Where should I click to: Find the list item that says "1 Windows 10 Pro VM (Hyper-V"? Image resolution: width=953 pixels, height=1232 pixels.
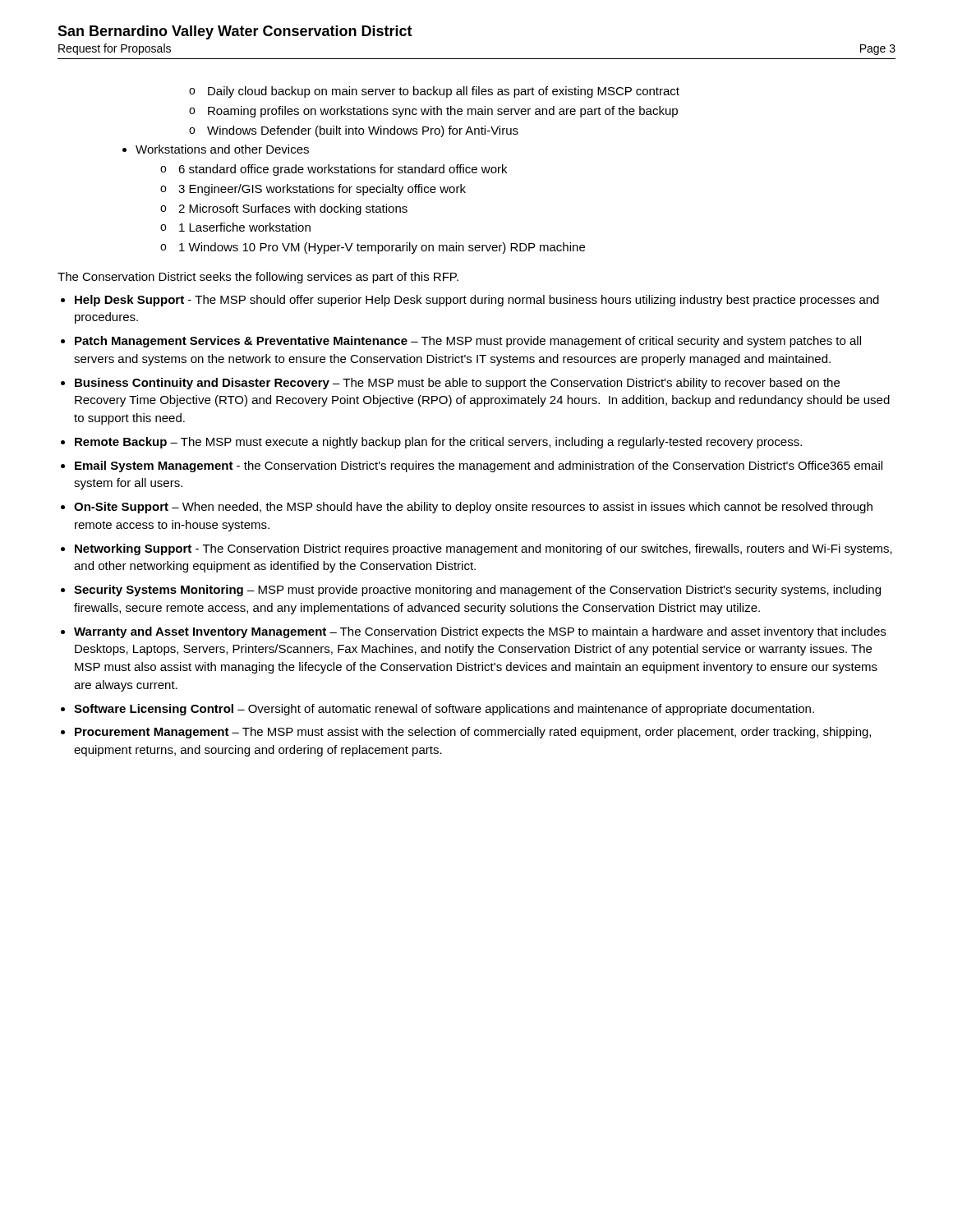point(382,247)
